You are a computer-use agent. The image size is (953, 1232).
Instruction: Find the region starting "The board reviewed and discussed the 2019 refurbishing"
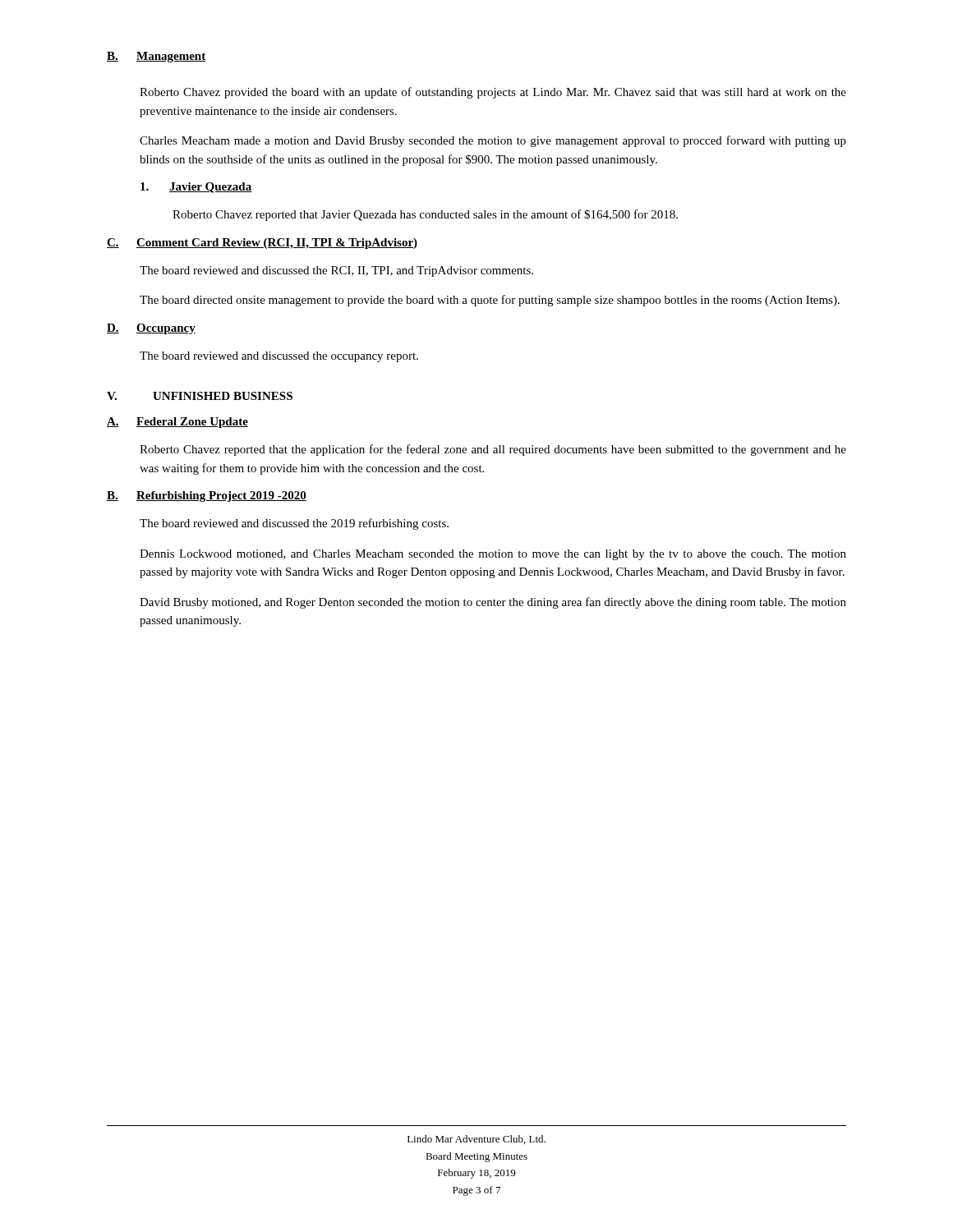tap(294, 524)
